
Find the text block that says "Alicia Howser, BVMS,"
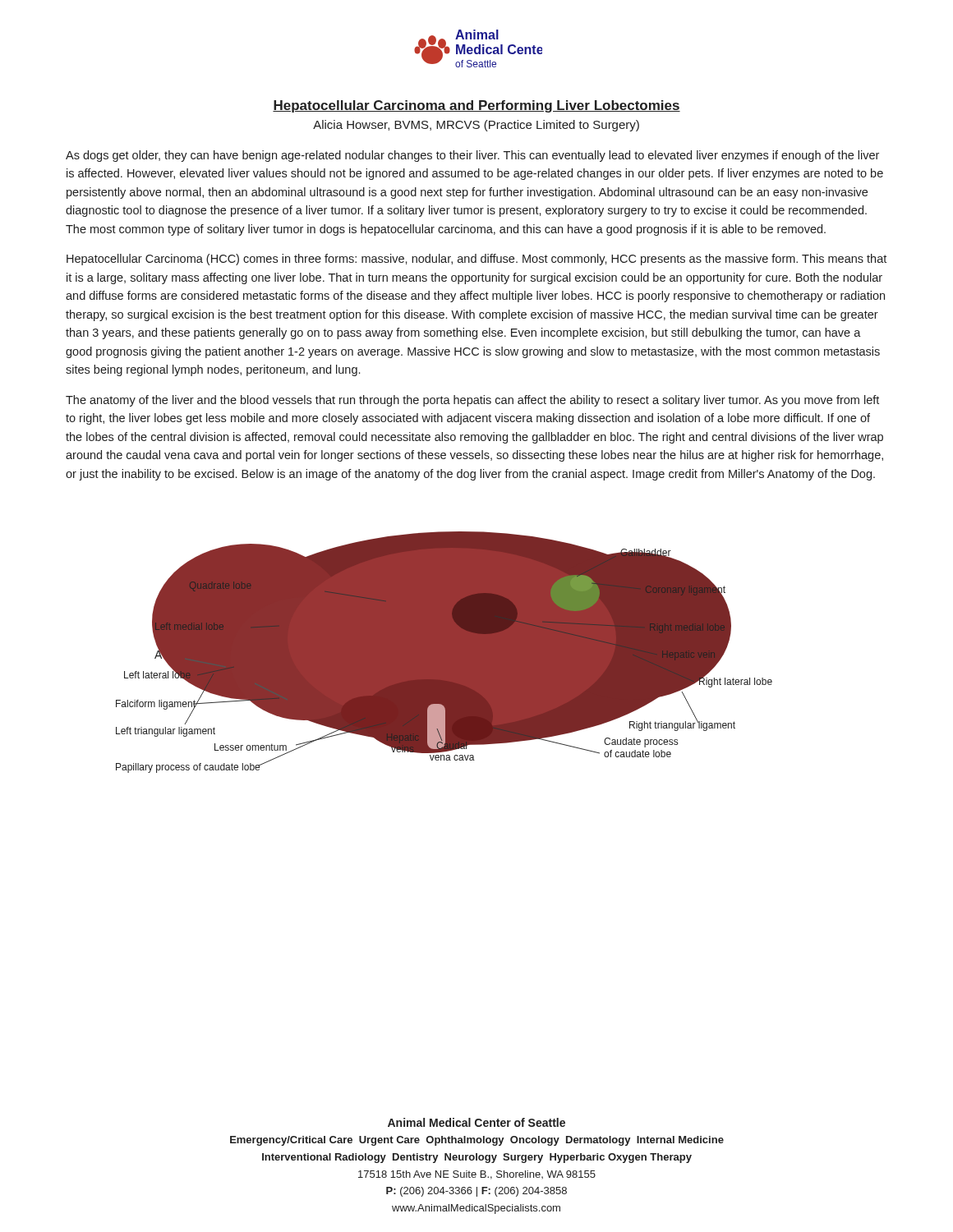[476, 124]
